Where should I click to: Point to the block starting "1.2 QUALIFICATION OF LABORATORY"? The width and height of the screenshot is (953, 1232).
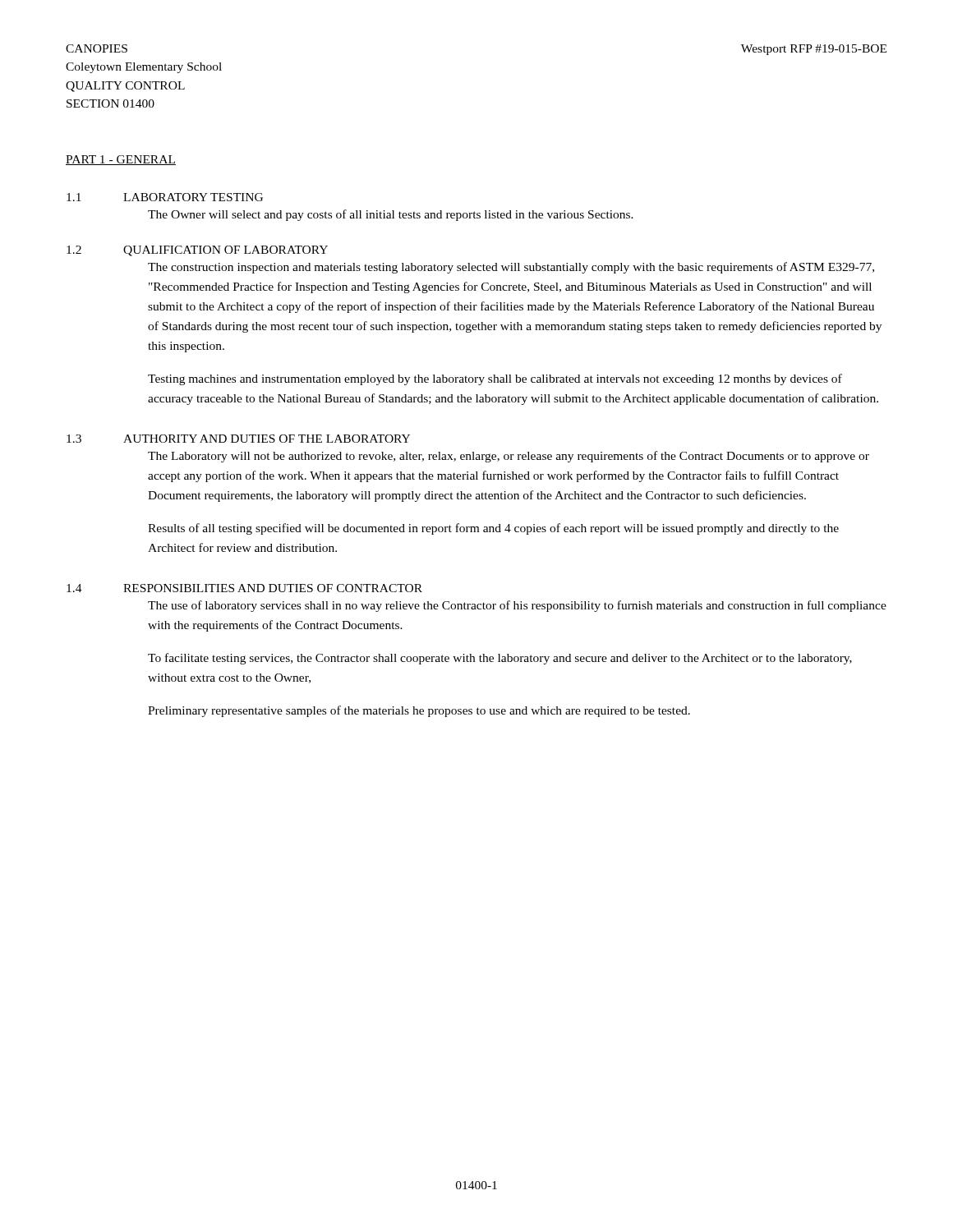pyautogui.click(x=197, y=250)
